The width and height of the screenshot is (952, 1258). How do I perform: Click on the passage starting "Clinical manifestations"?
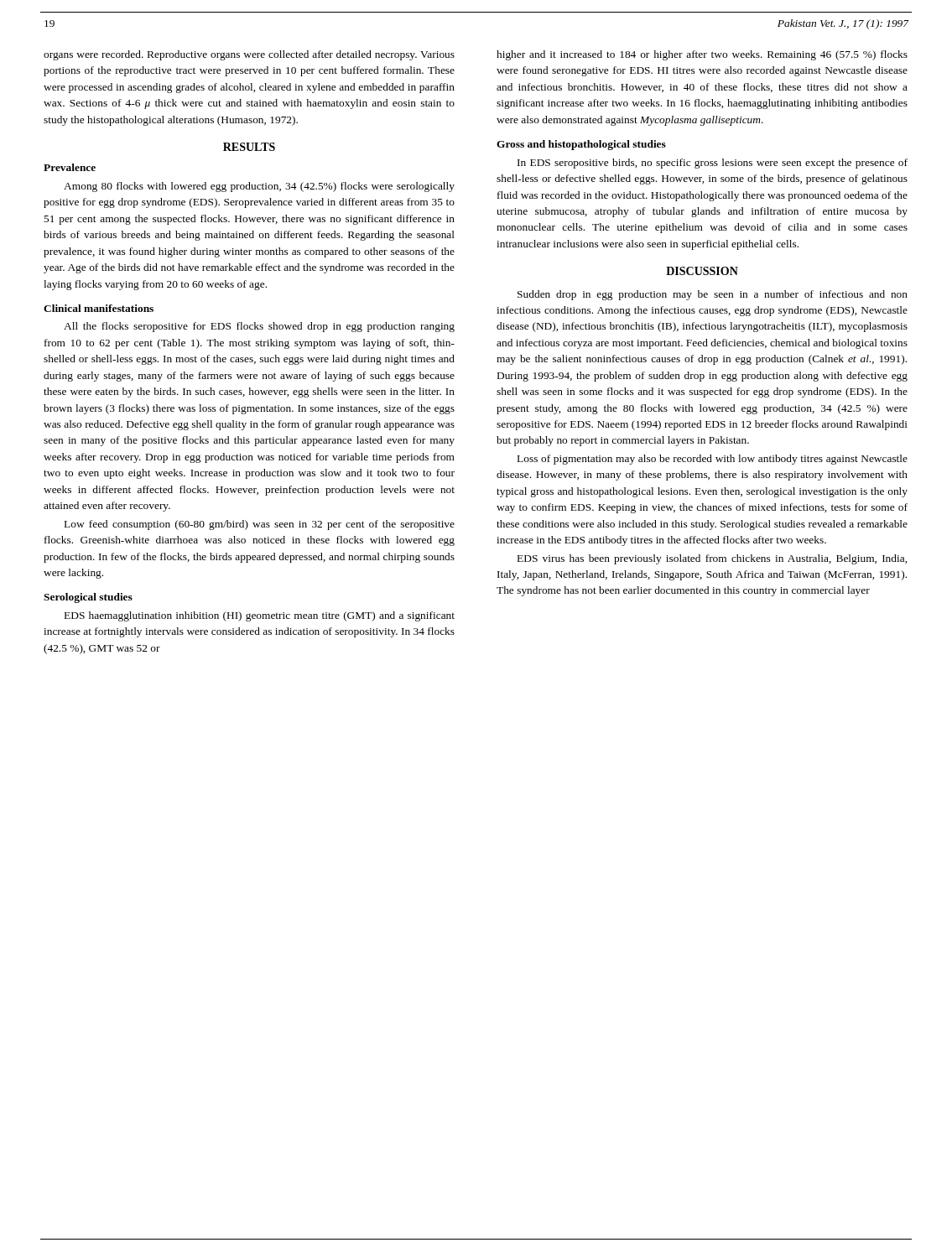point(99,308)
